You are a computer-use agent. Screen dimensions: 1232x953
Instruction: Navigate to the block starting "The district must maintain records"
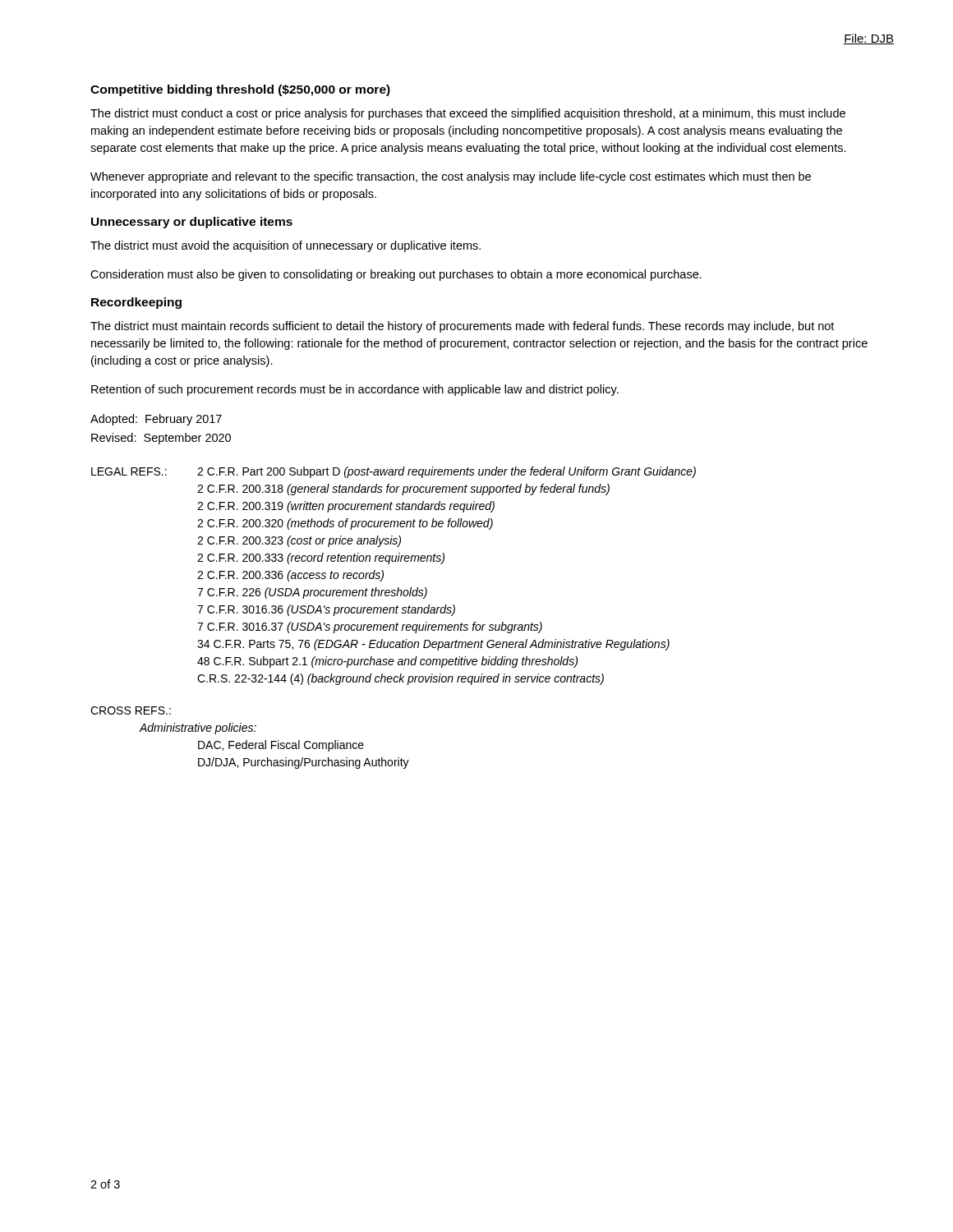[479, 343]
